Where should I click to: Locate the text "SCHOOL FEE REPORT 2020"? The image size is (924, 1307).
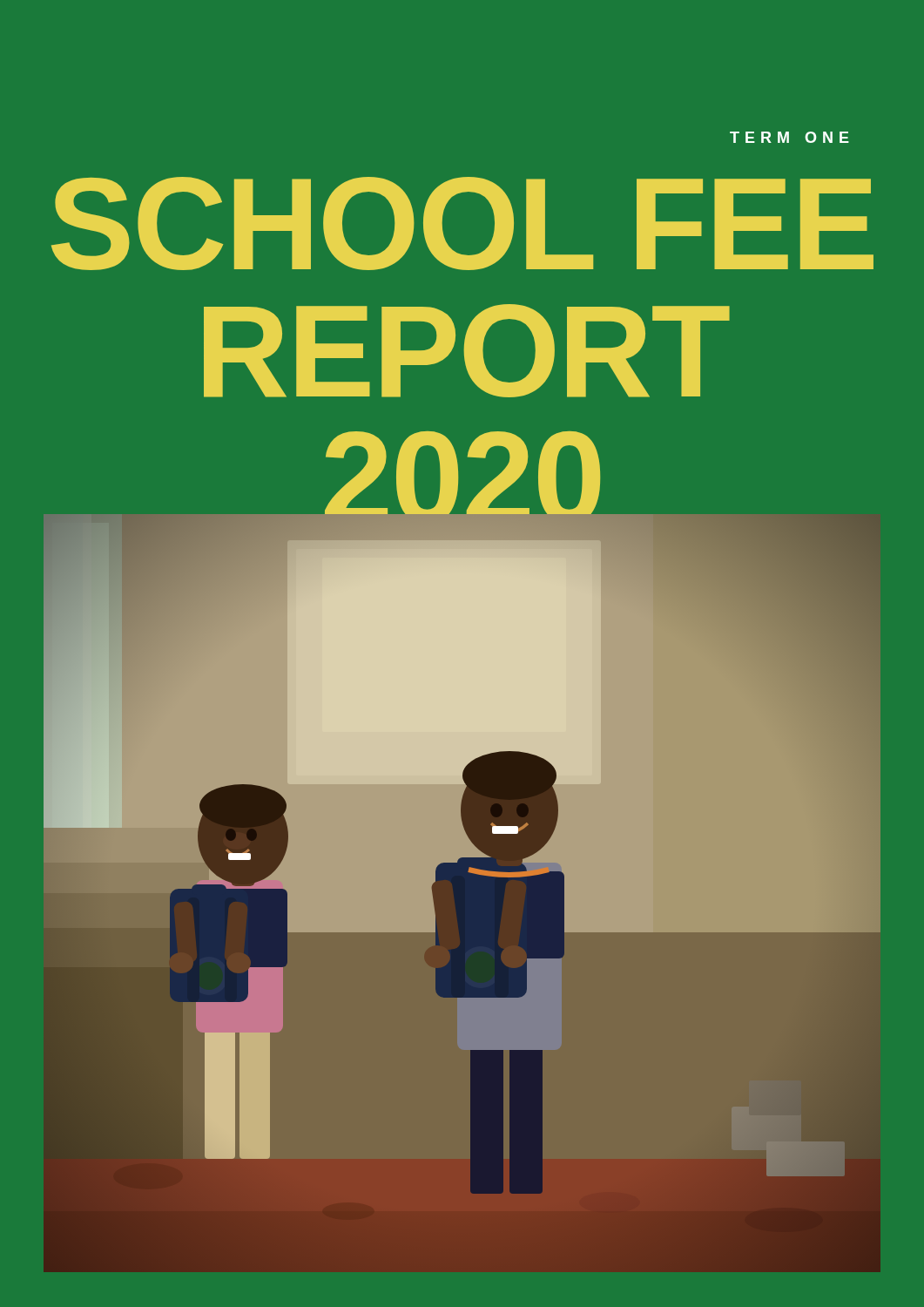tap(462, 351)
